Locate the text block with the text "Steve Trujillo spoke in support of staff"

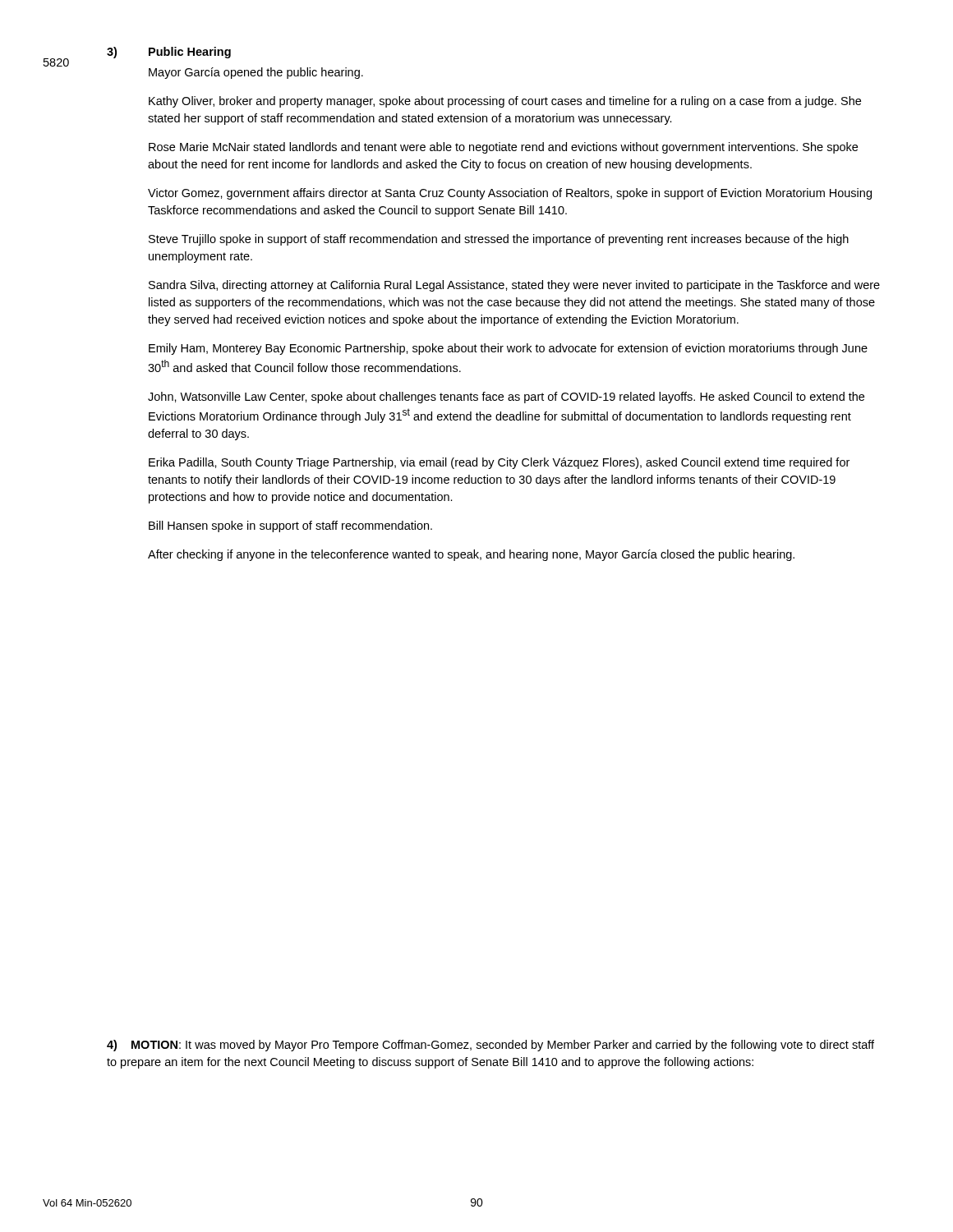(498, 248)
